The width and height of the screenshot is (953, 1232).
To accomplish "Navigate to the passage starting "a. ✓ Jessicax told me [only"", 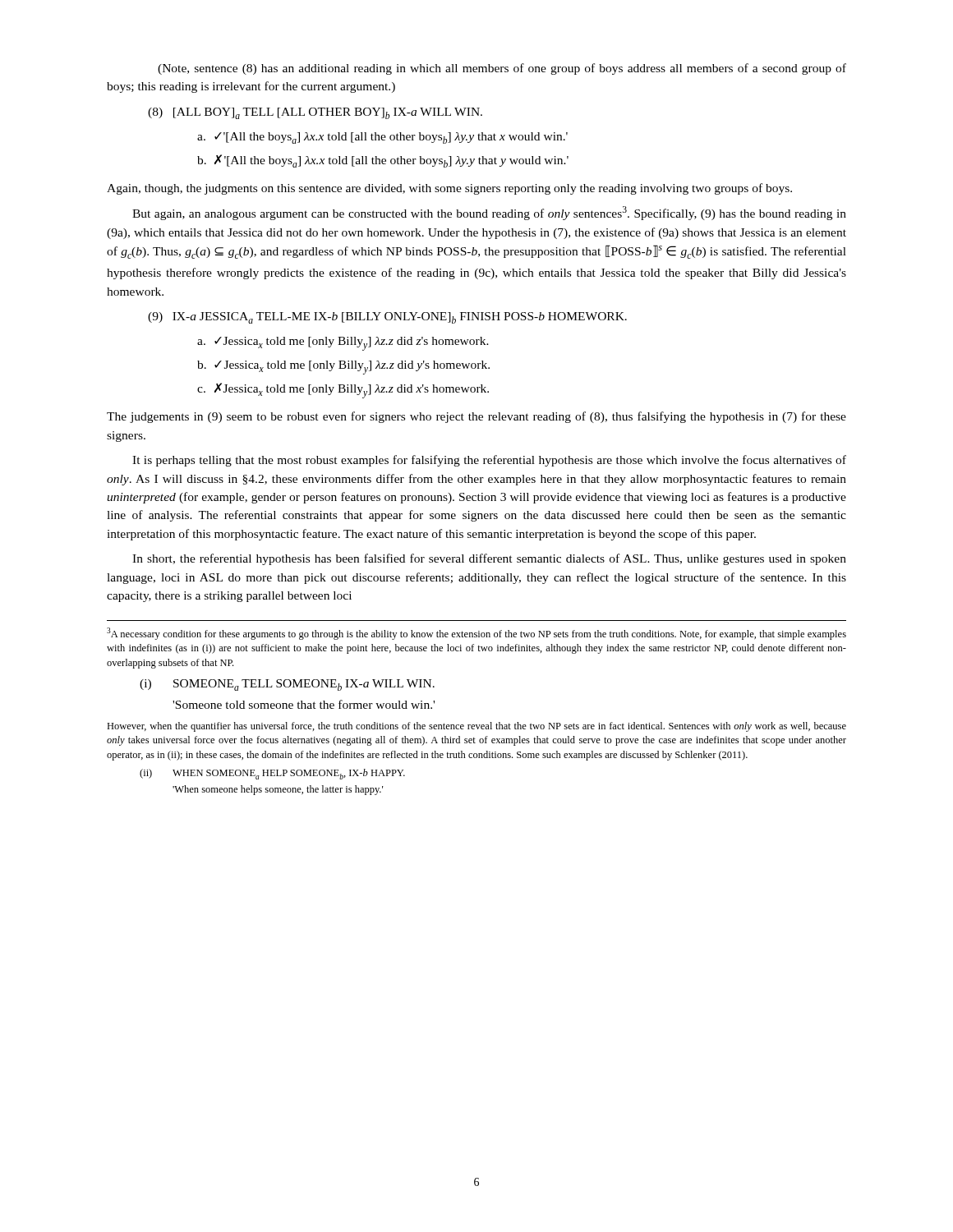I will point(343,344).
